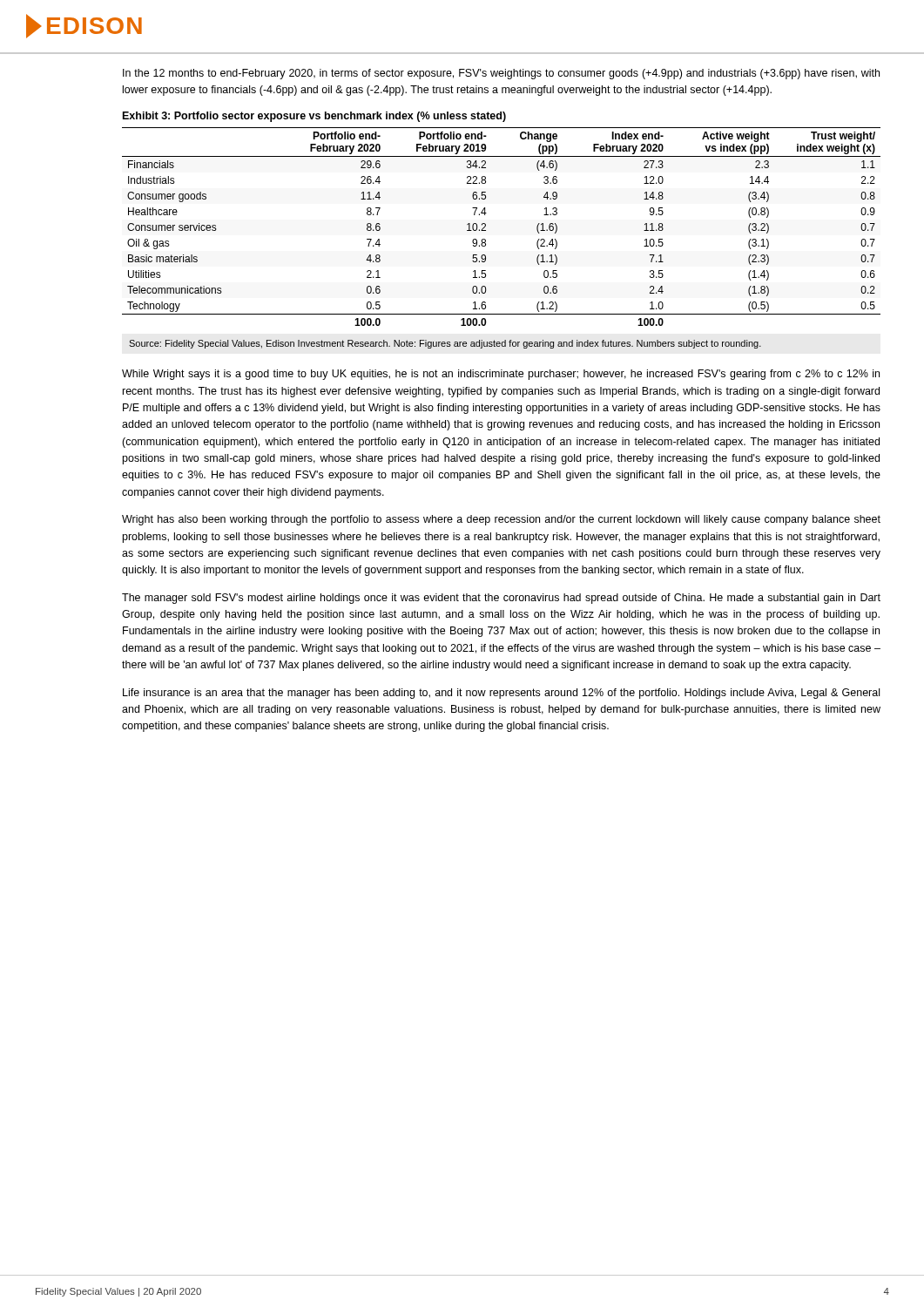Viewport: 924px width, 1307px height.
Task: Point to the region starting "In the 12 months to end-February"
Action: (x=501, y=82)
